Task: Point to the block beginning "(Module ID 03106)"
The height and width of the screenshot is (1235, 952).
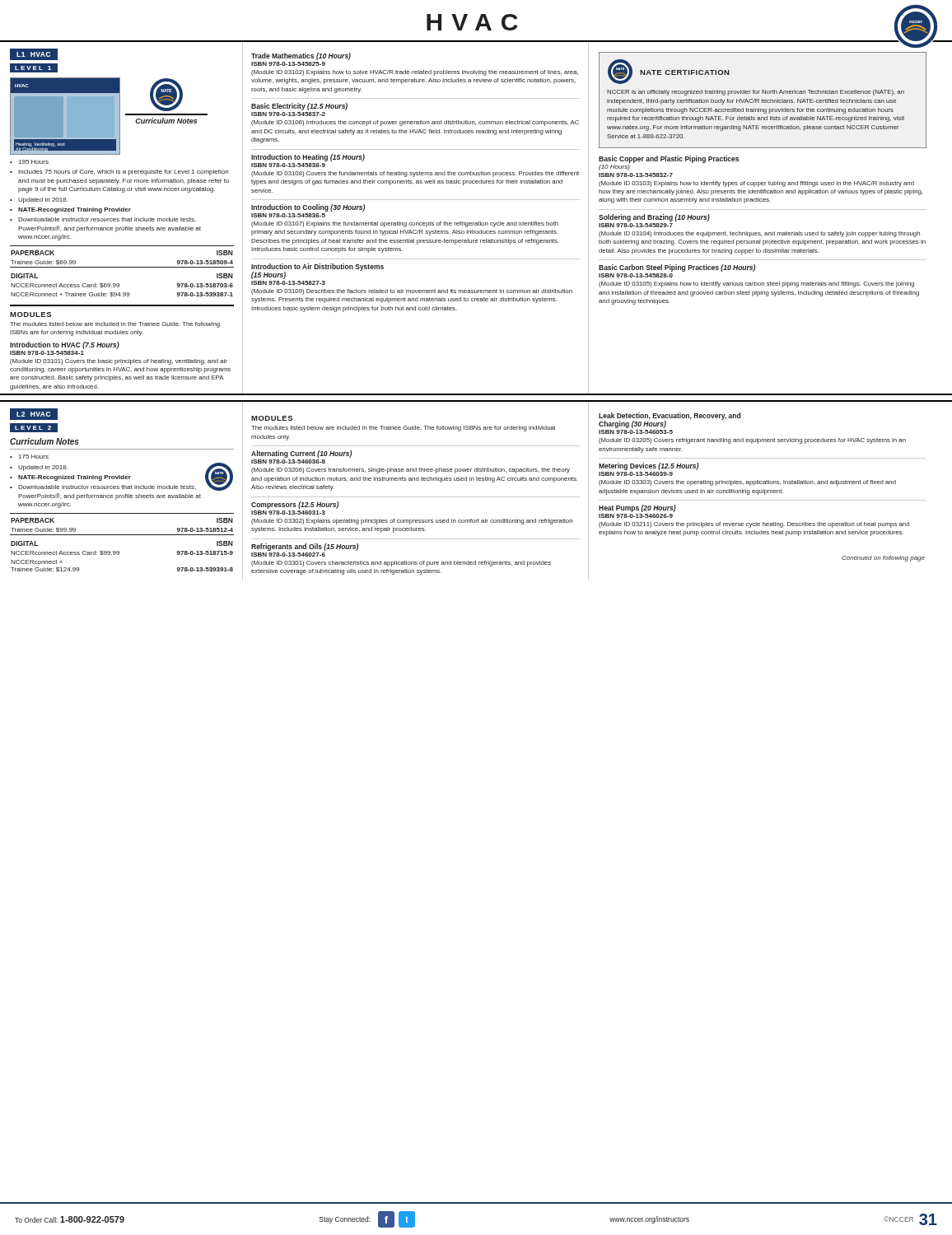Action: click(415, 131)
